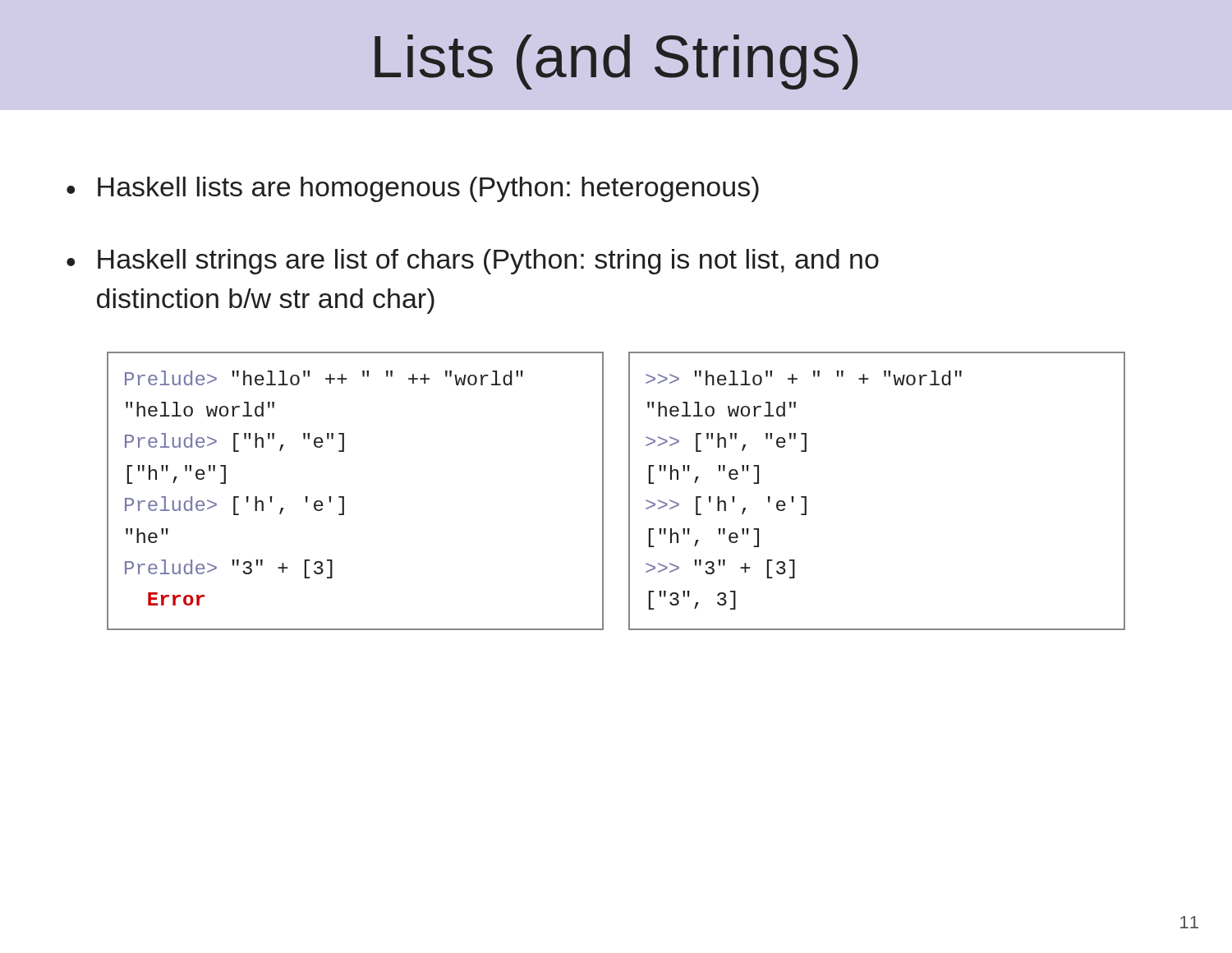Click the title
Screen dimensions: 953x1232
(x=616, y=55)
